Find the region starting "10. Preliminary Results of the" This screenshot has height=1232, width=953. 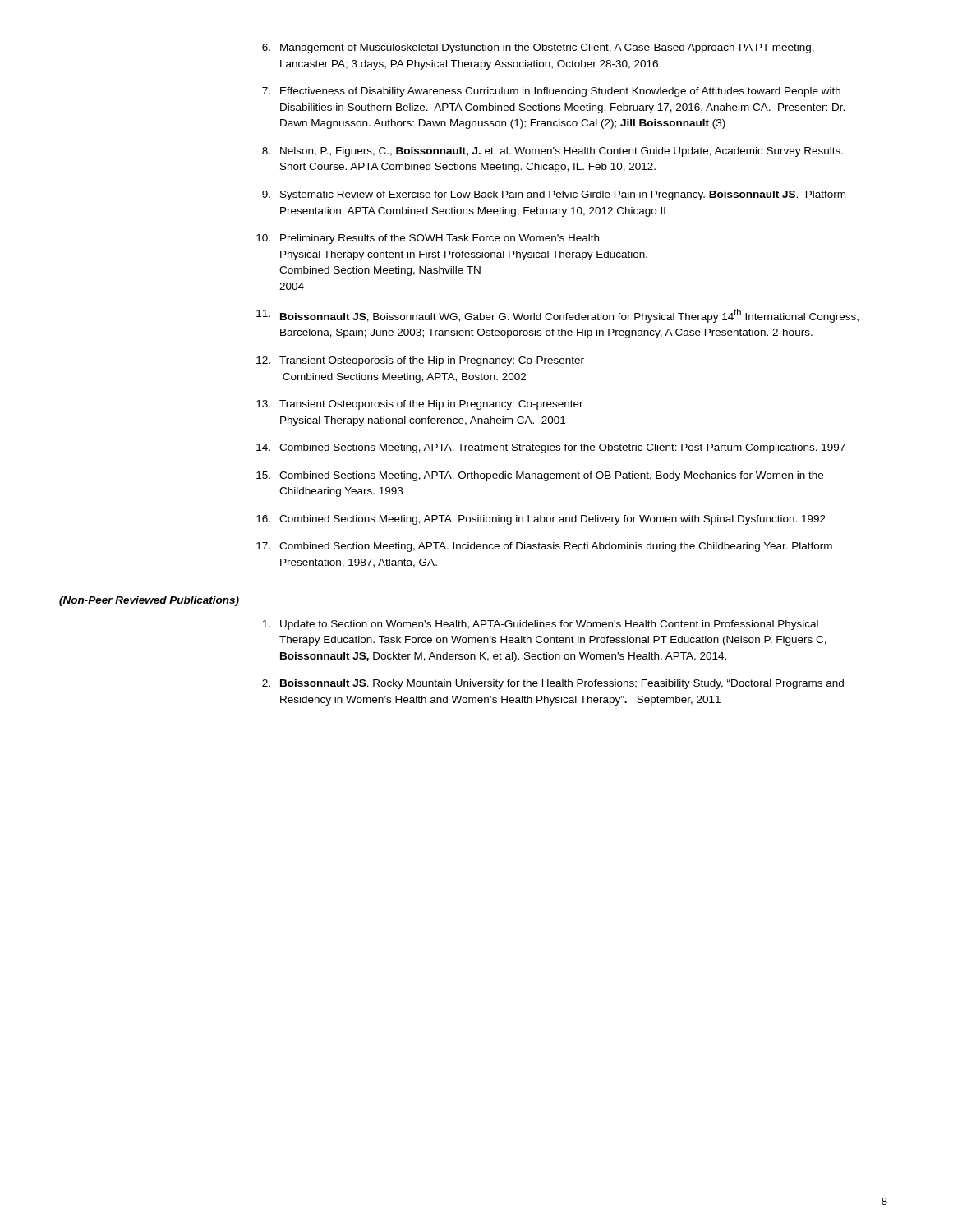550,262
